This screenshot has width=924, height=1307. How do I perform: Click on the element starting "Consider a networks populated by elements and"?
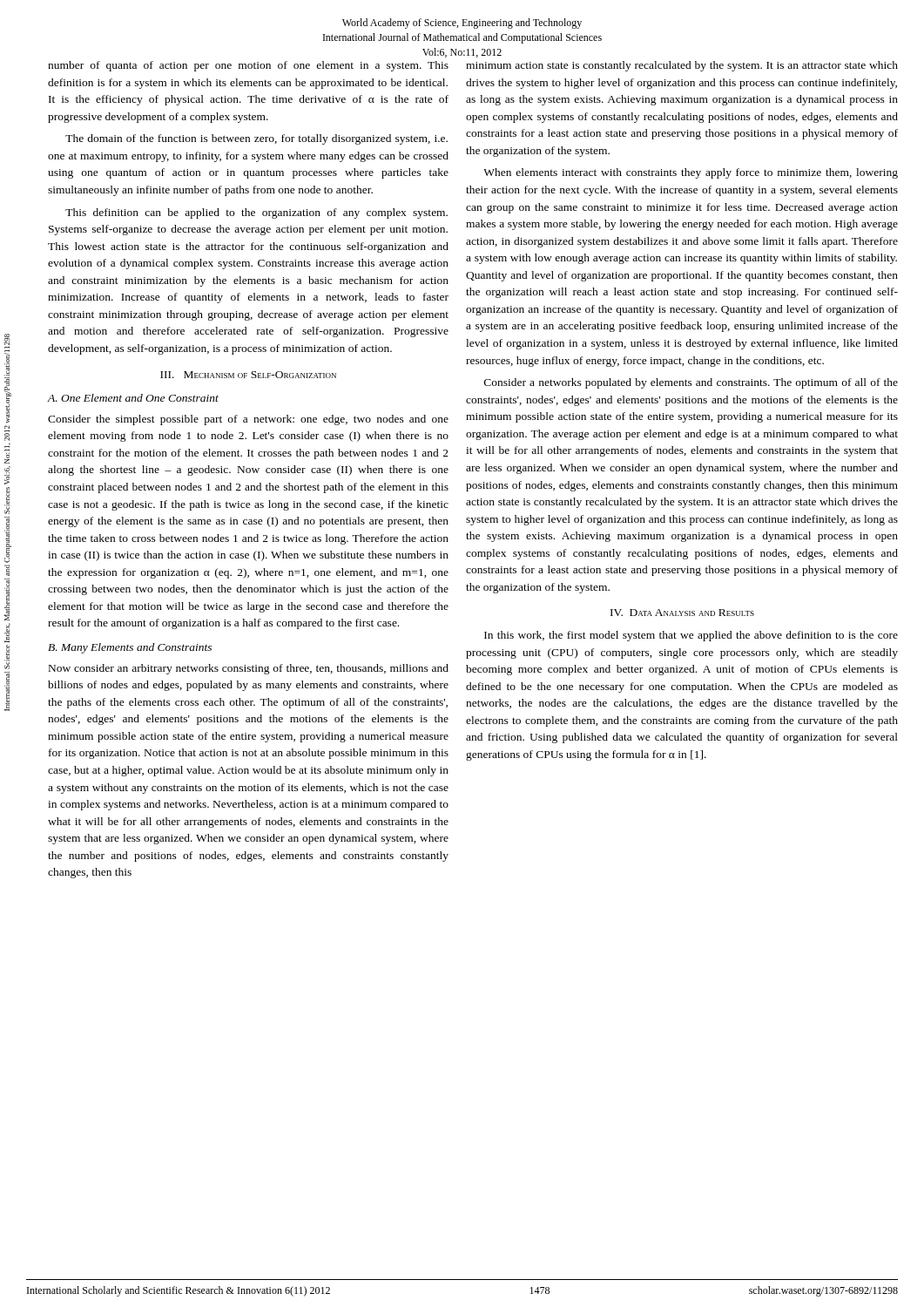[682, 485]
